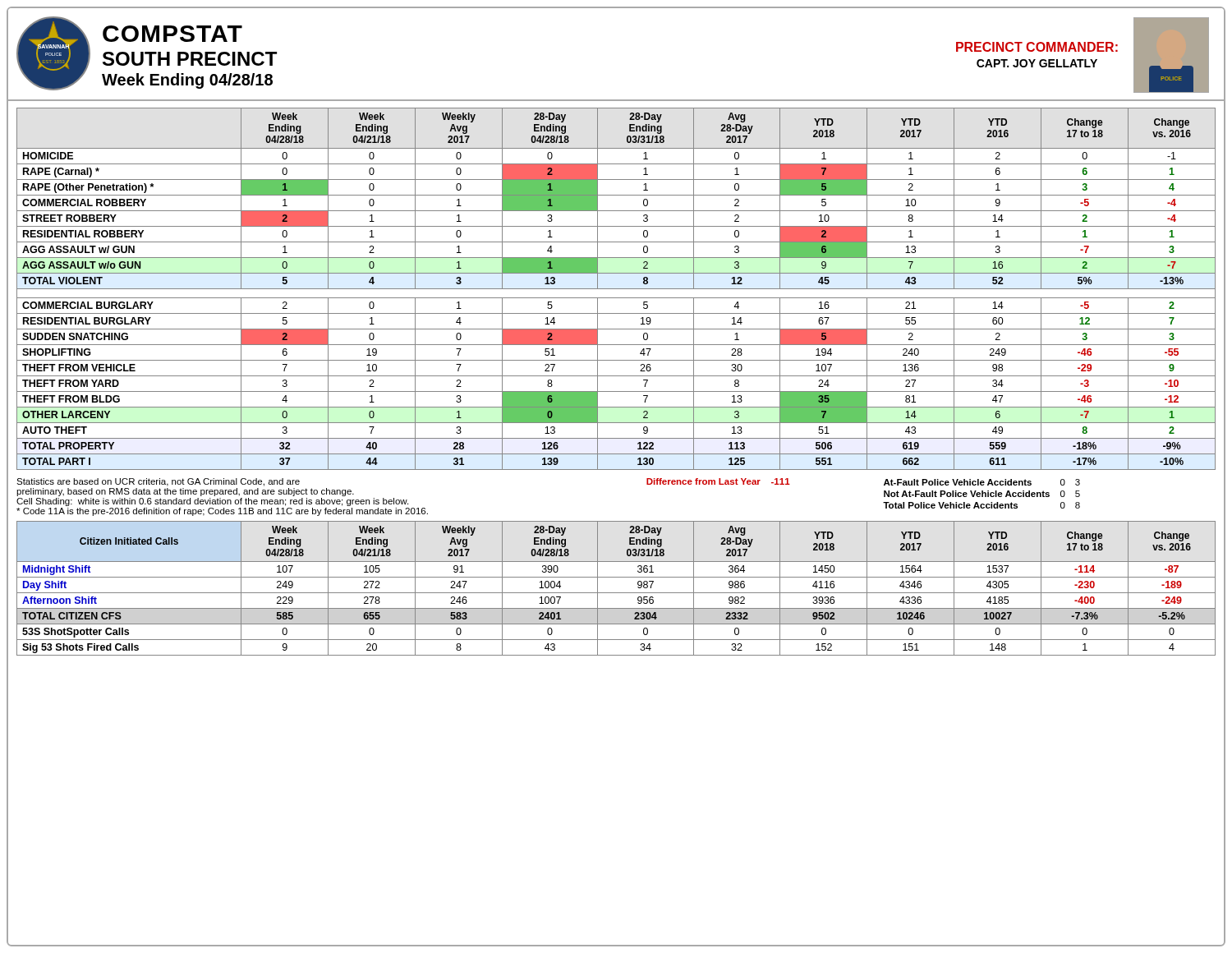Viewport: 1232px width, 953px height.
Task: Select the text that reads "PRECINCT COMMANDER: CAPT. JOY GELLATLY"
Action: tap(1037, 55)
